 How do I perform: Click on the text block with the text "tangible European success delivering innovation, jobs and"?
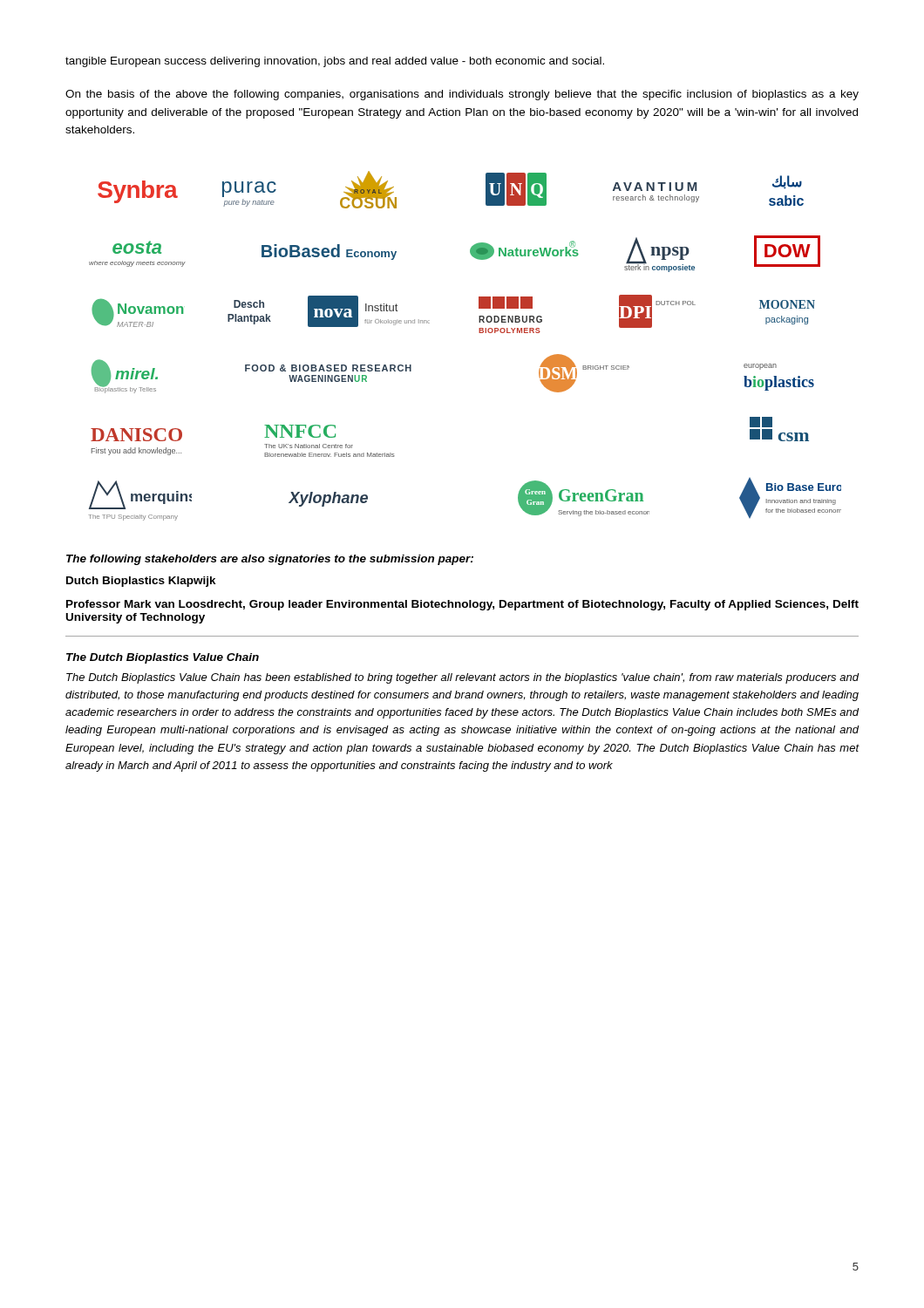[x=335, y=61]
